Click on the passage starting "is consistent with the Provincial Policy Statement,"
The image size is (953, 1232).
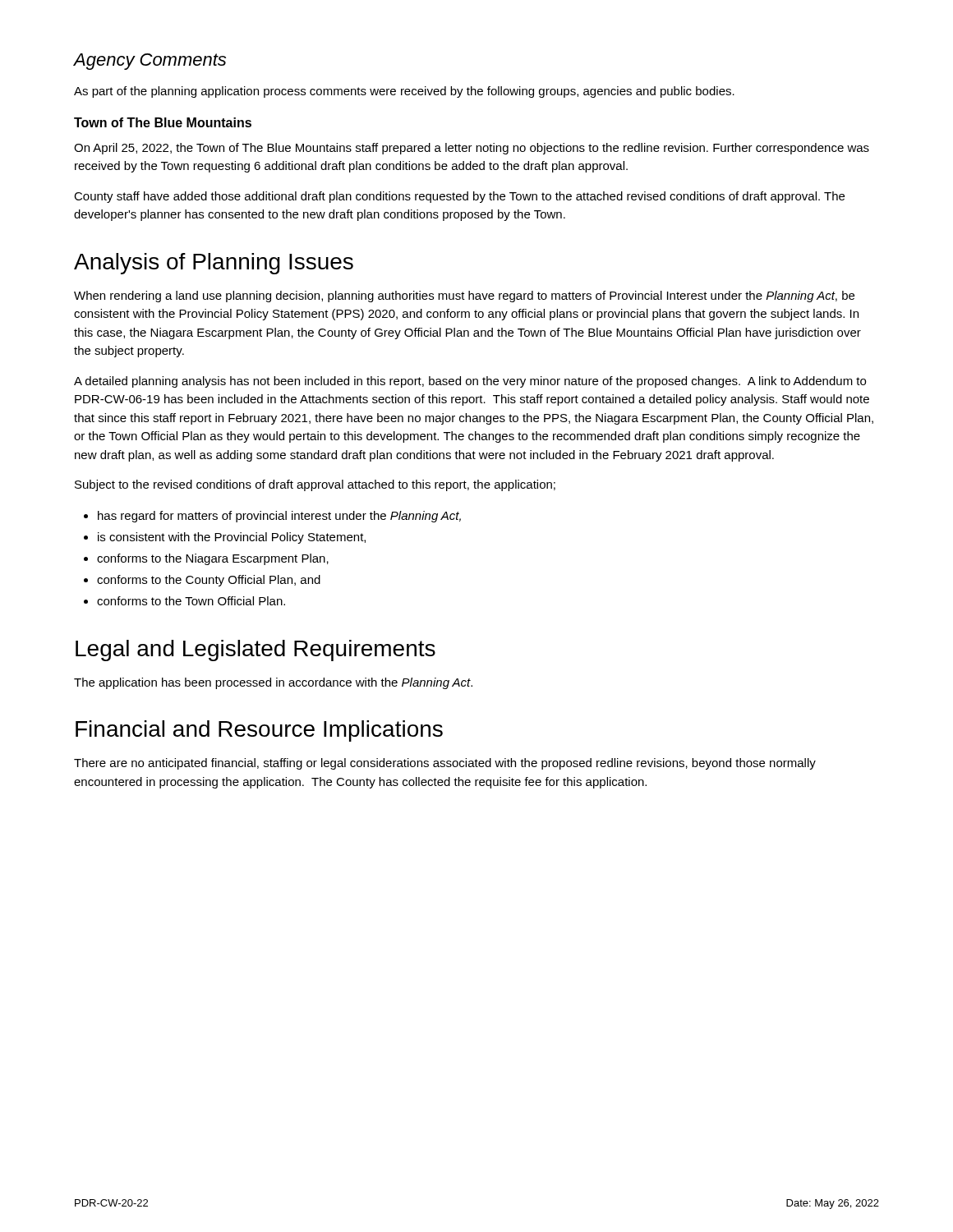coord(232,538)
